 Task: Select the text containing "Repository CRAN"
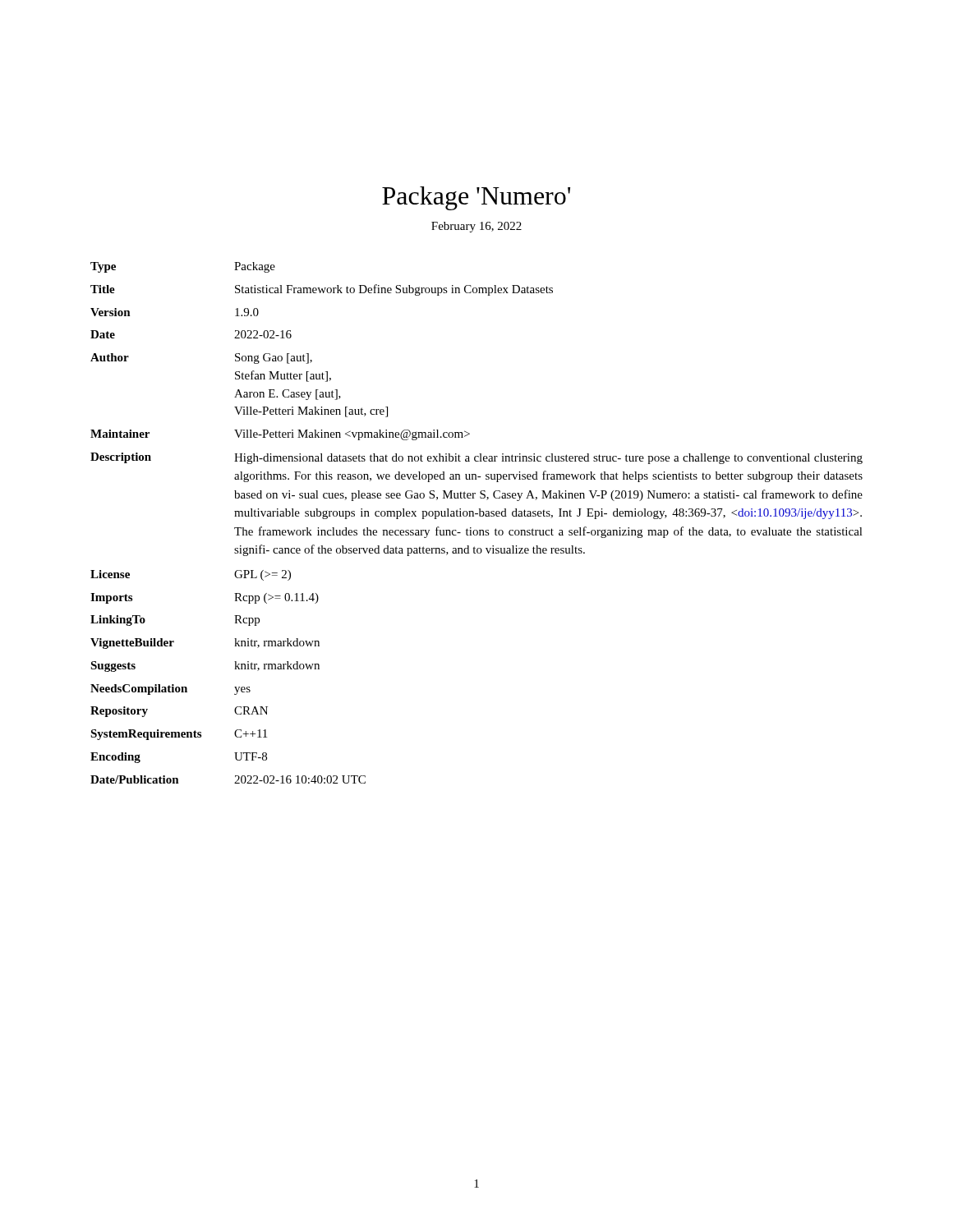(117, 712)
